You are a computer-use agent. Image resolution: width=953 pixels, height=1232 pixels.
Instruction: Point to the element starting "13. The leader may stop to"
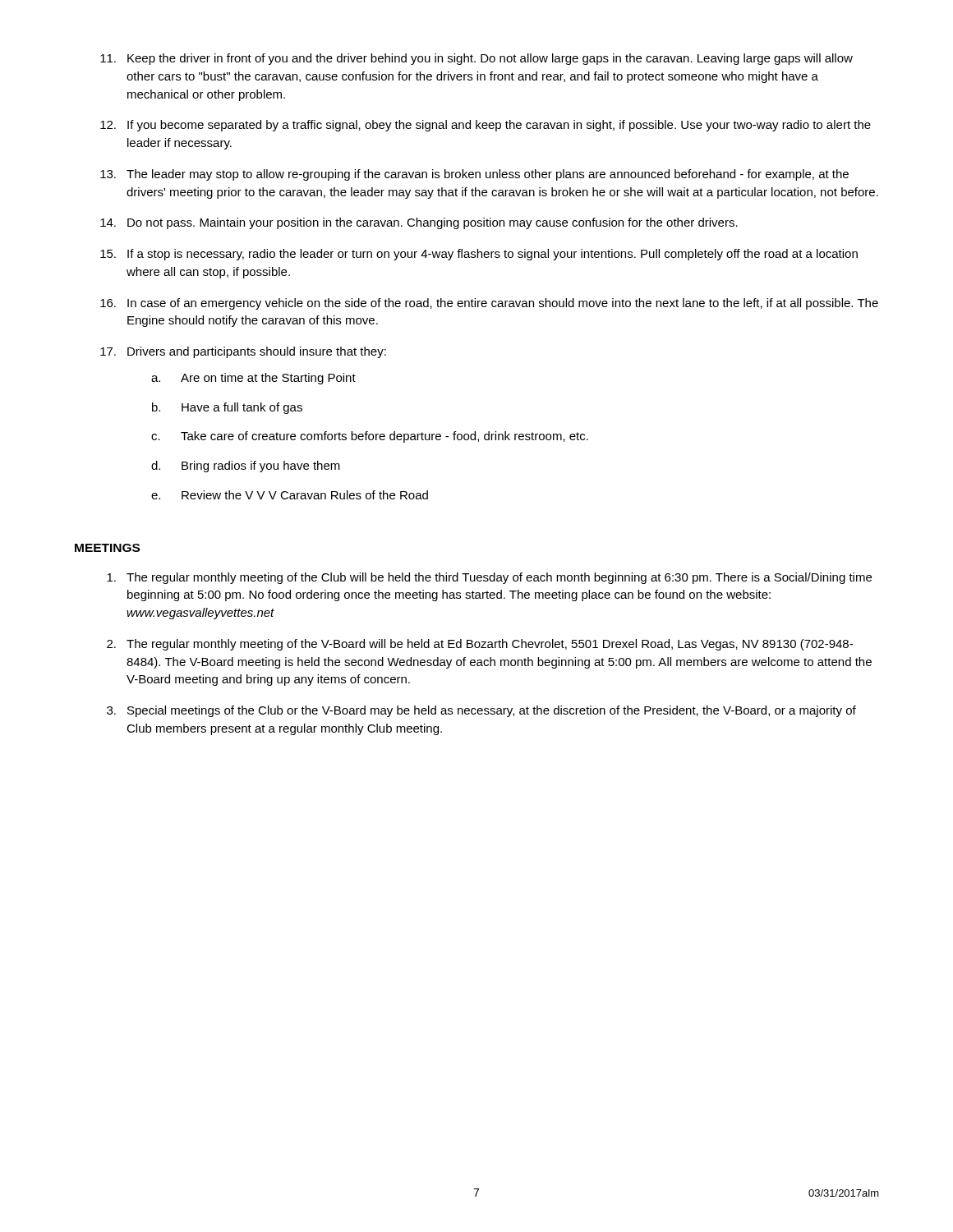tap(476, 183)
